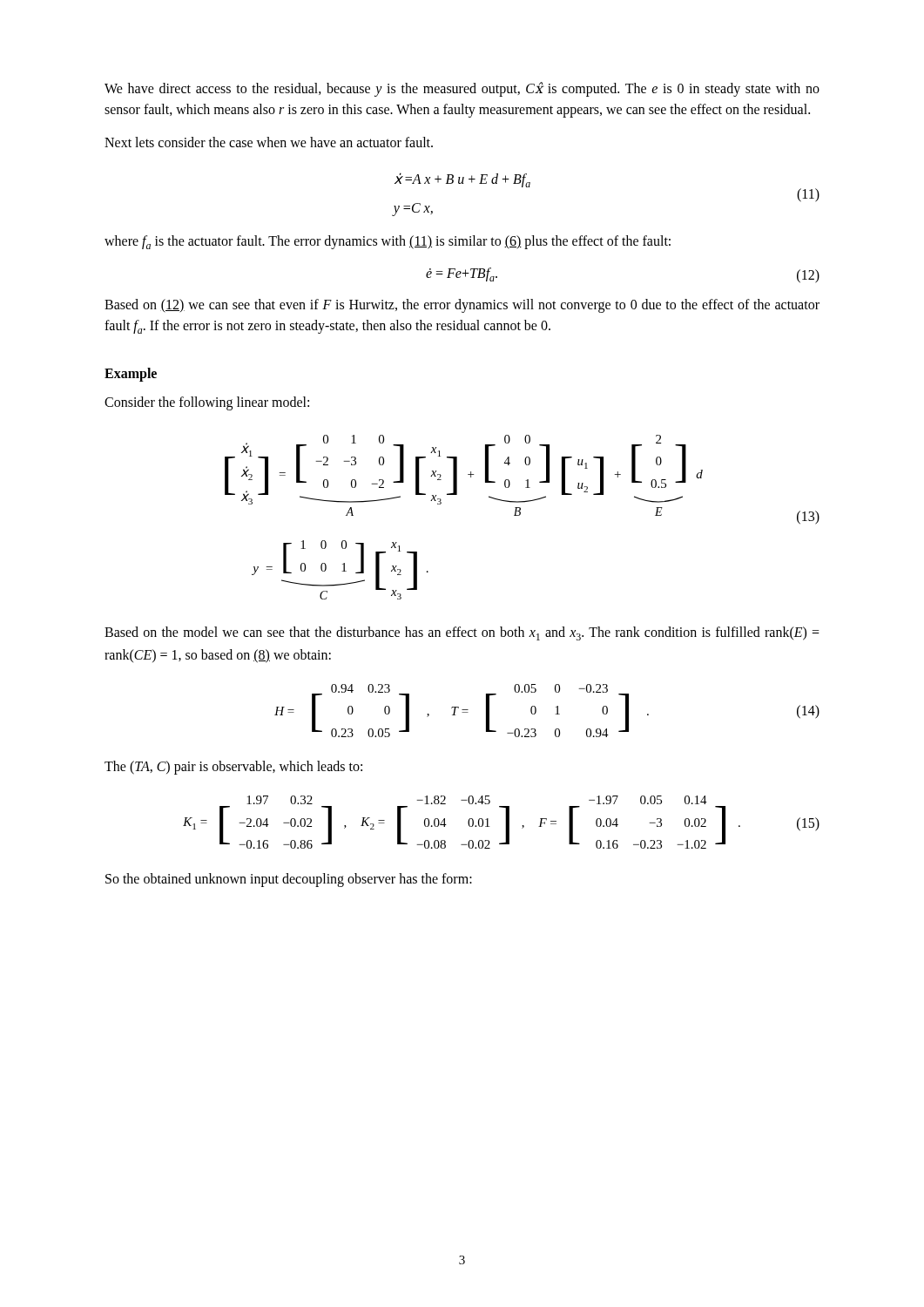
Task: Find the text starting "The (TA, C) pair is observable, which"
Action: tap(233, 768)
